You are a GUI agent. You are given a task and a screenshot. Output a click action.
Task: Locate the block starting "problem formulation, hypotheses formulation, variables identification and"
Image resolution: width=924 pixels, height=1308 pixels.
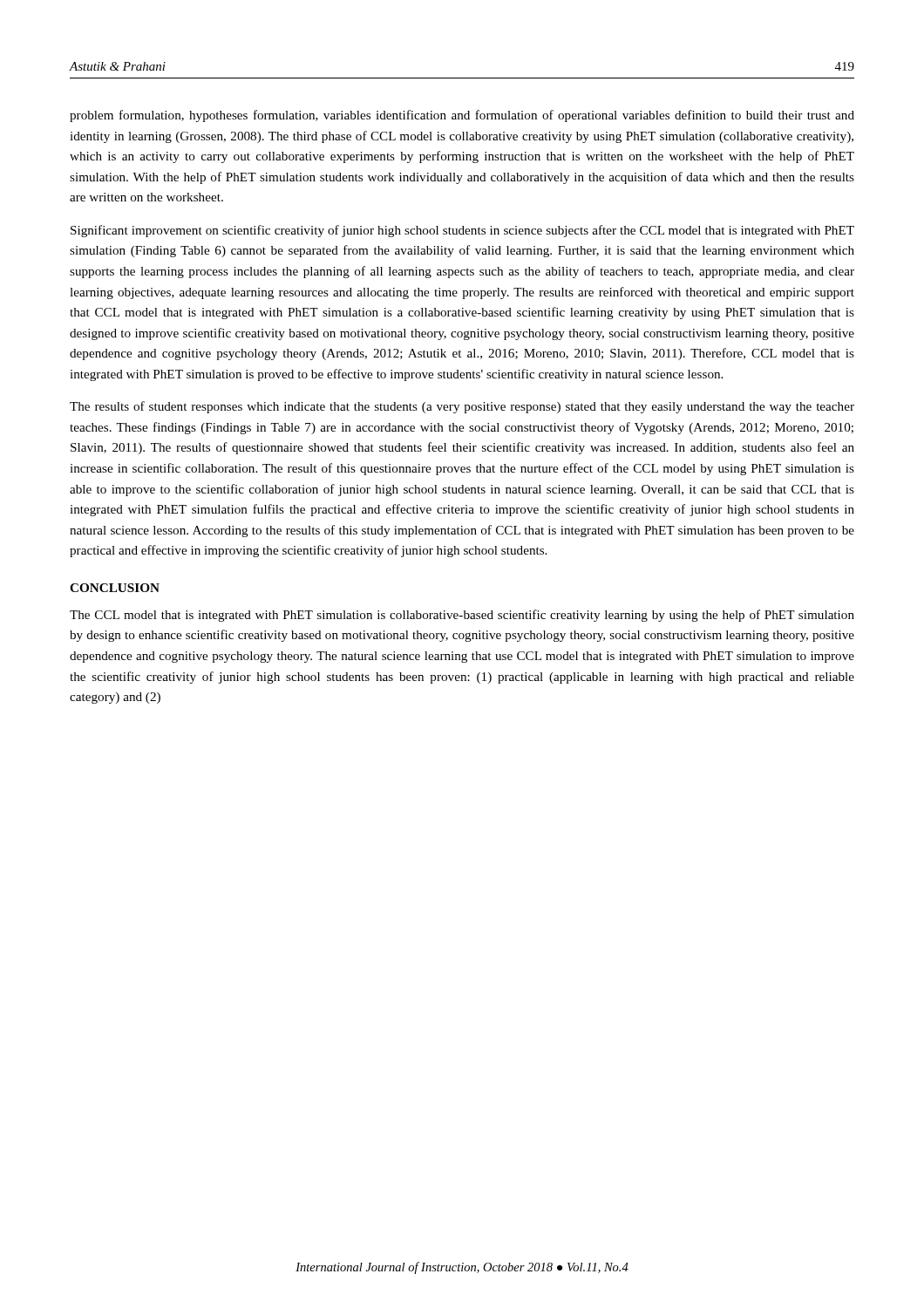462,156
